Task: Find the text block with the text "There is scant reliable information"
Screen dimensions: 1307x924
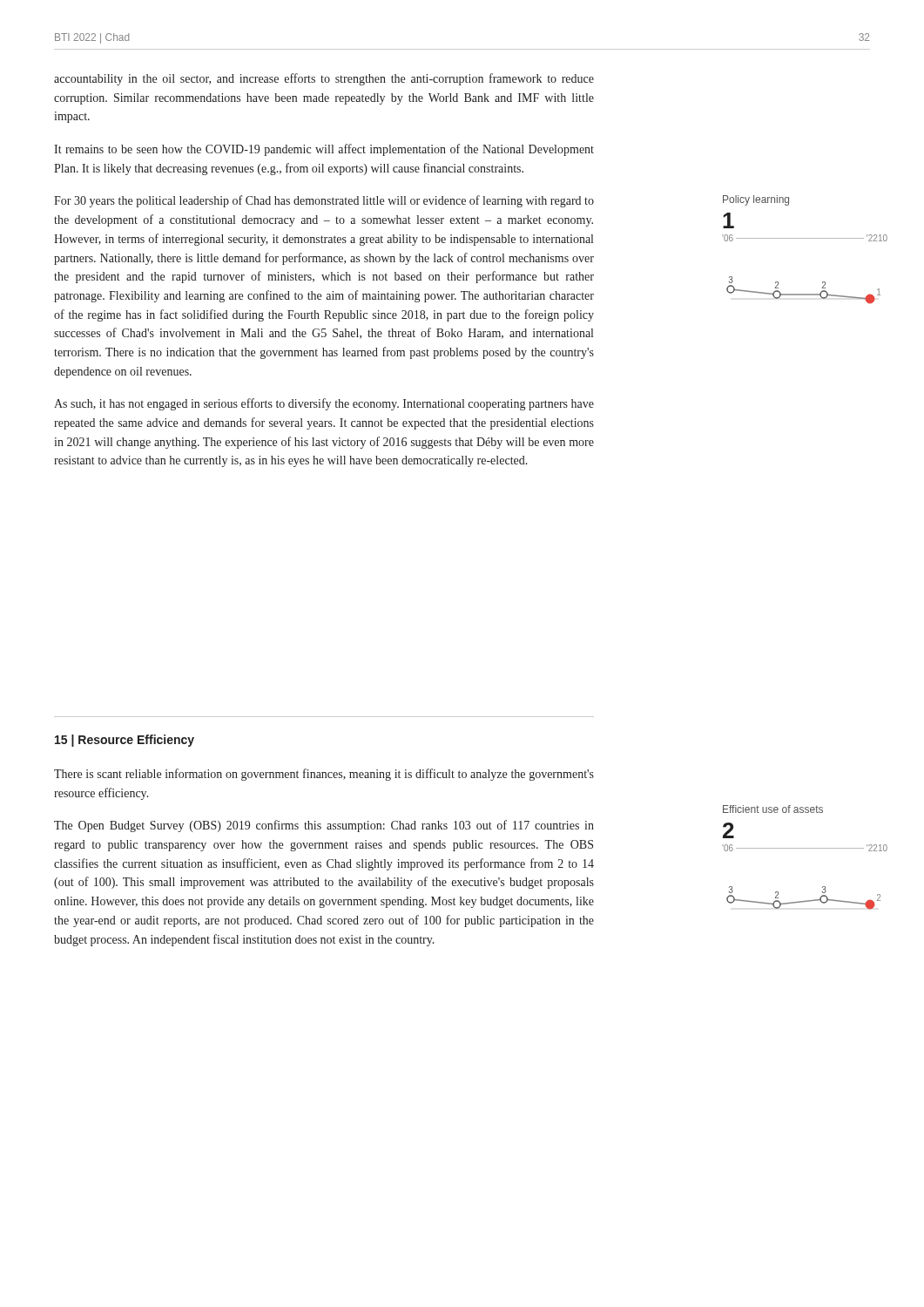Action: coord(324,857)
